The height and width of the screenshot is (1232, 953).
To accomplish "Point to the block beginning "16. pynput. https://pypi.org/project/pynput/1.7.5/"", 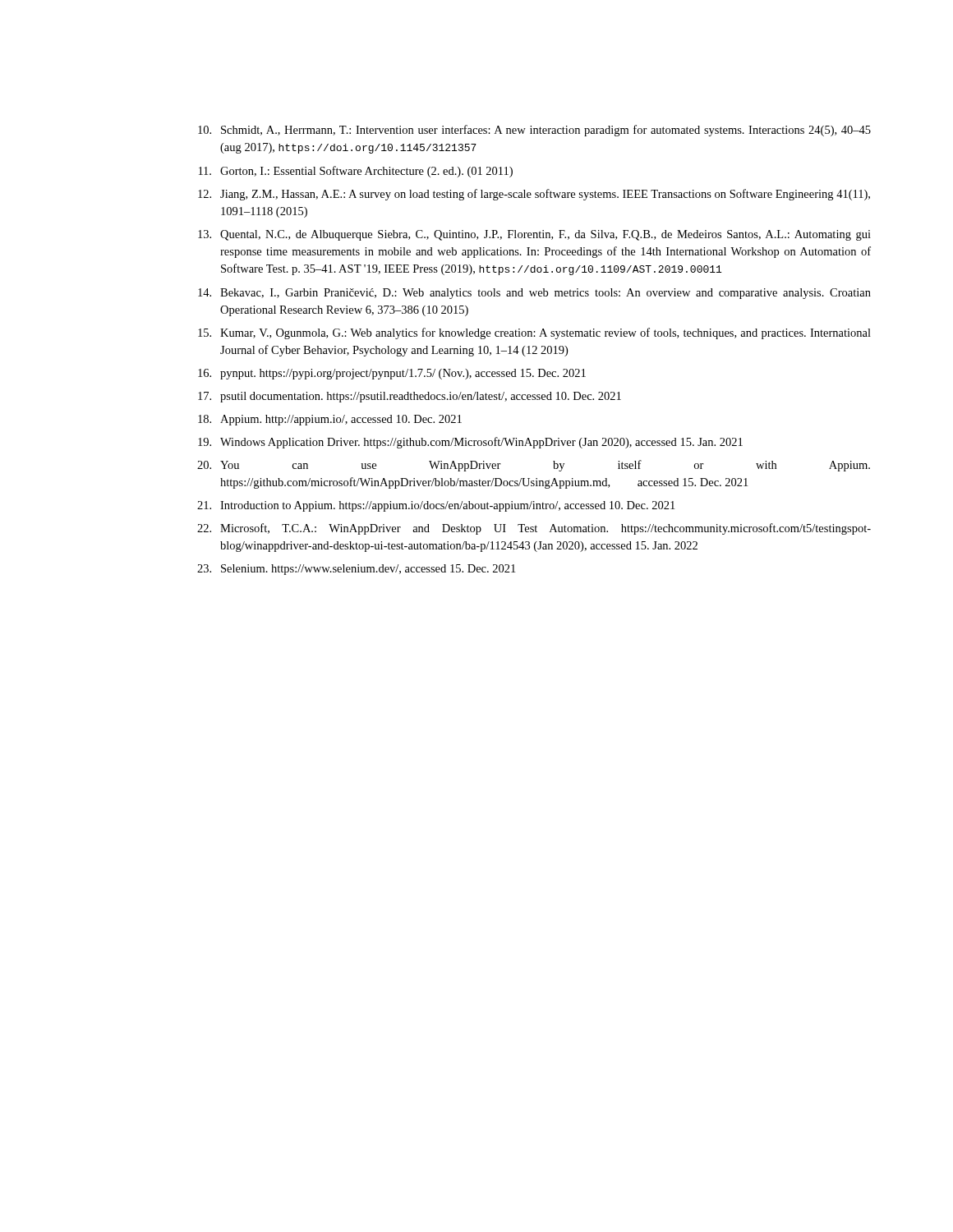I will [x=526, y=373].
